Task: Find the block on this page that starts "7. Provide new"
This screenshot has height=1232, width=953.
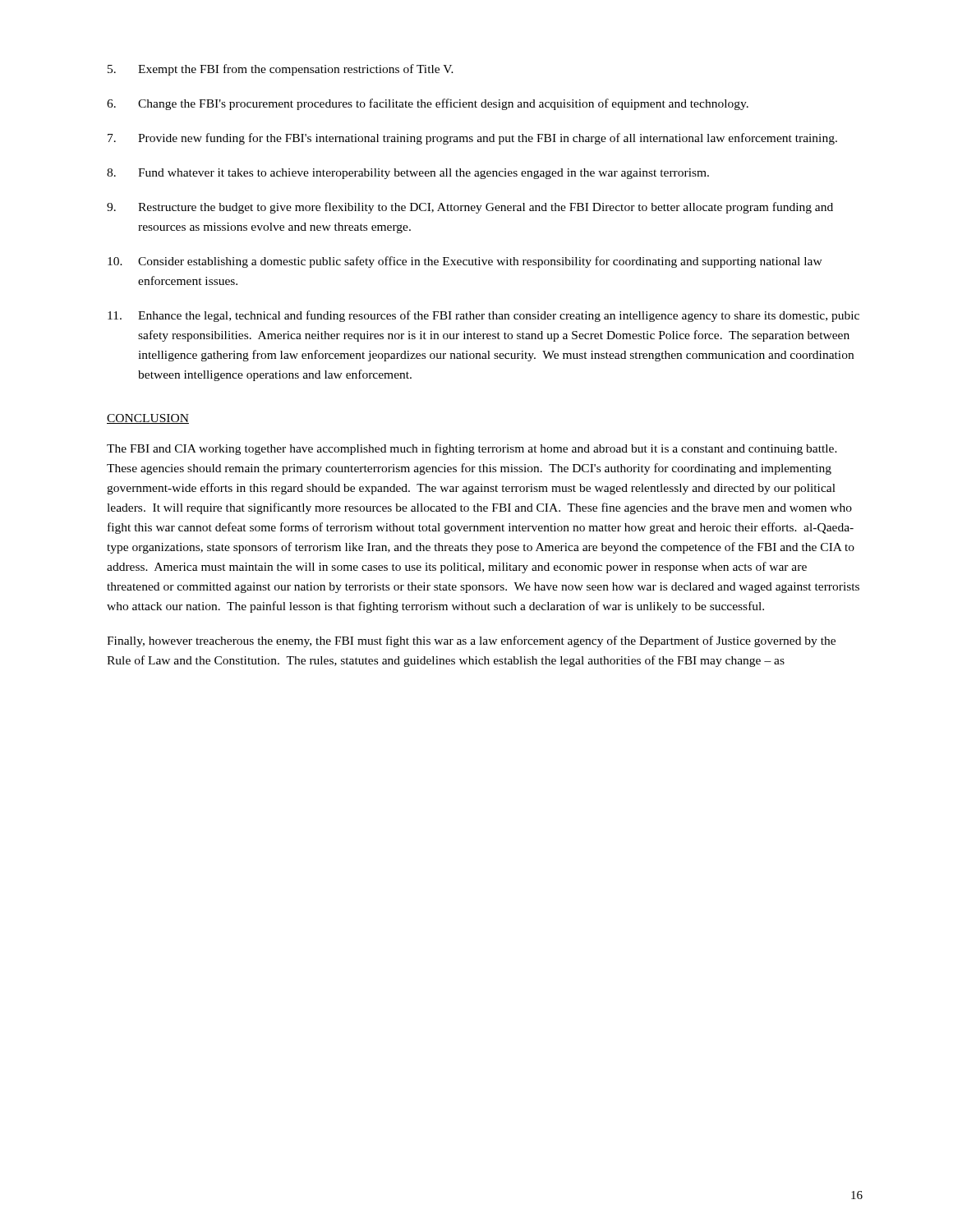Action: click(x=485, y=138)
